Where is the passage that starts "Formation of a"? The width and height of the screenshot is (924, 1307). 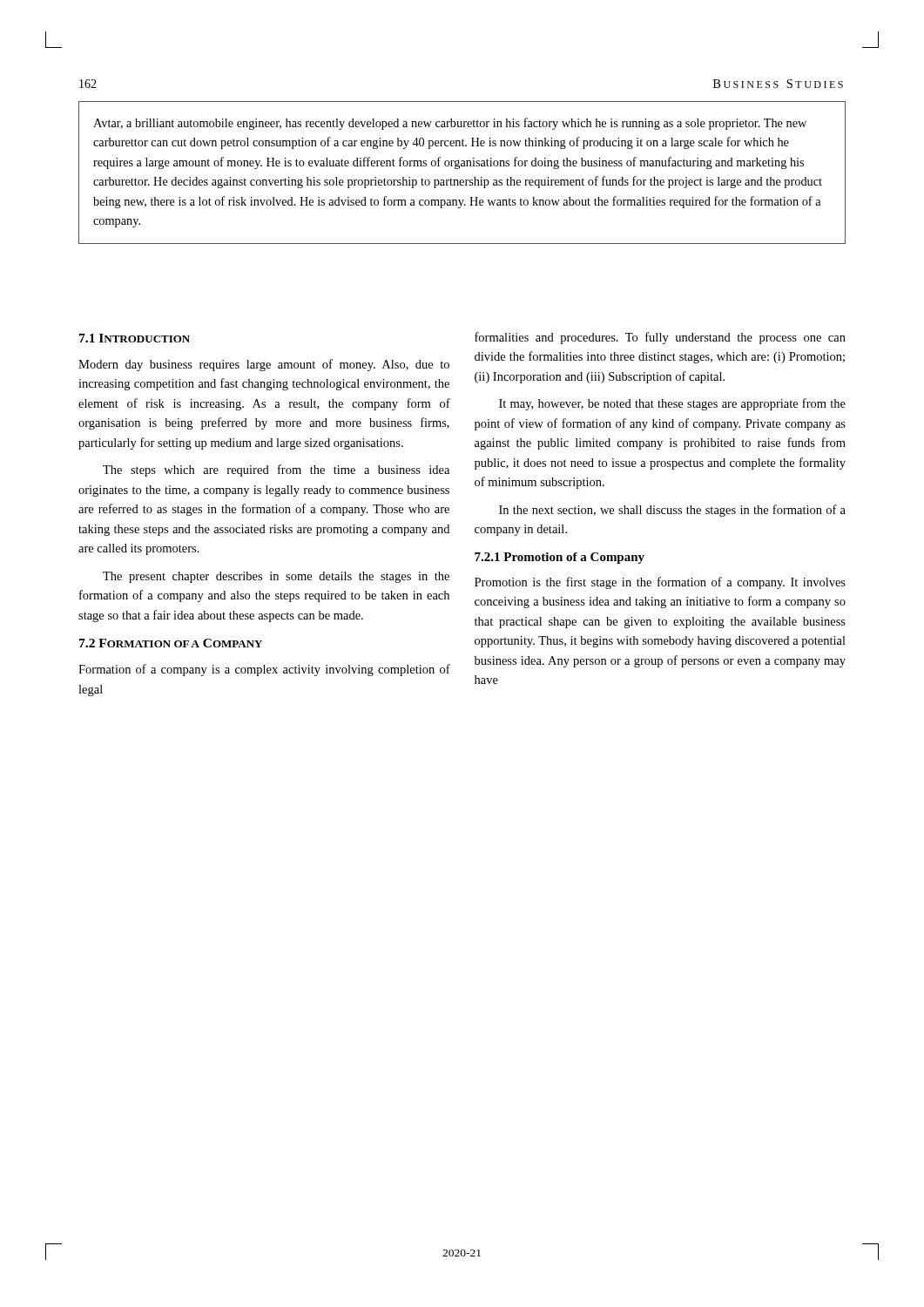(264, 679)
